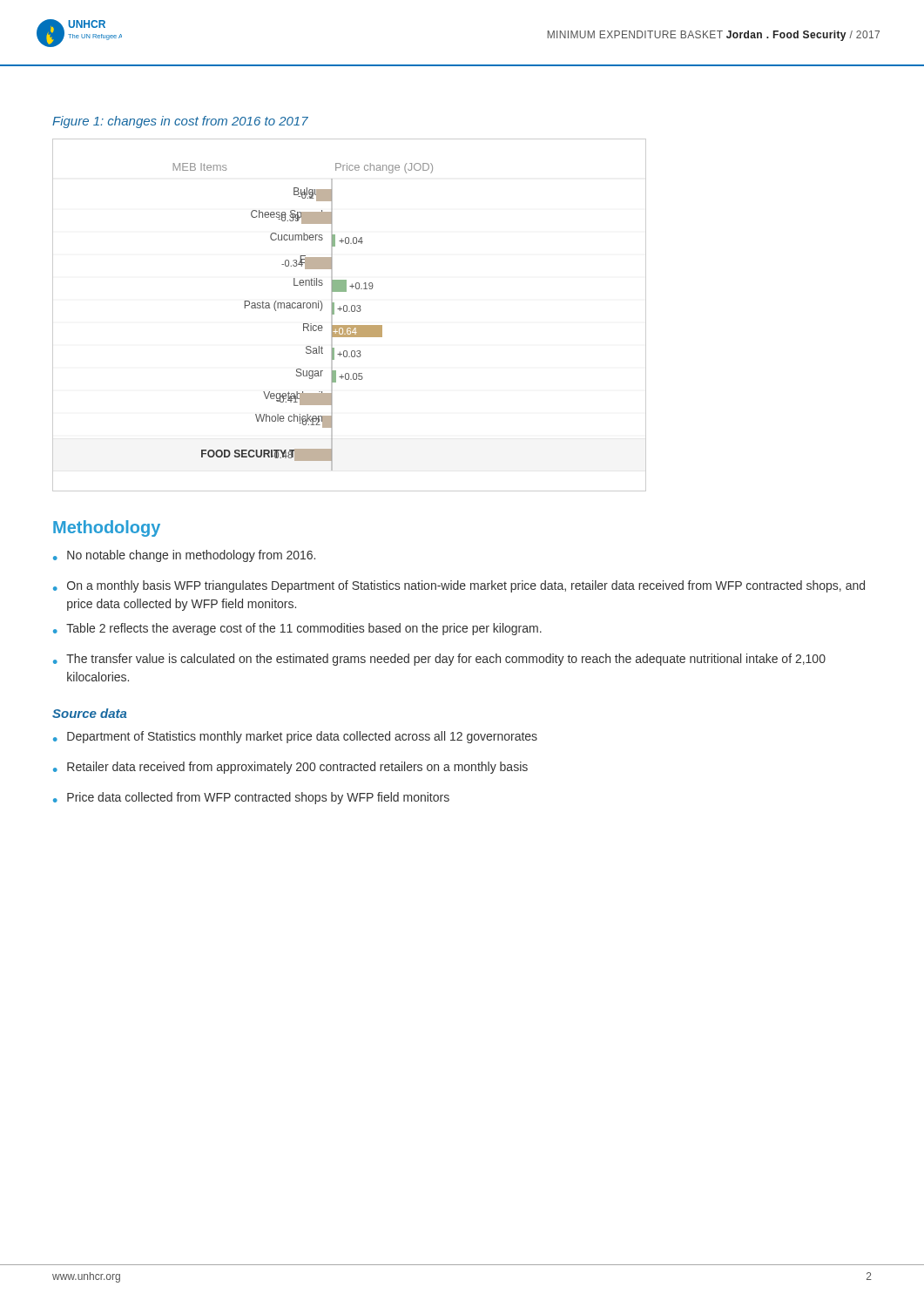
Task: Select the caption containing "Figure 1: changes"
Action: coord(180,121)
